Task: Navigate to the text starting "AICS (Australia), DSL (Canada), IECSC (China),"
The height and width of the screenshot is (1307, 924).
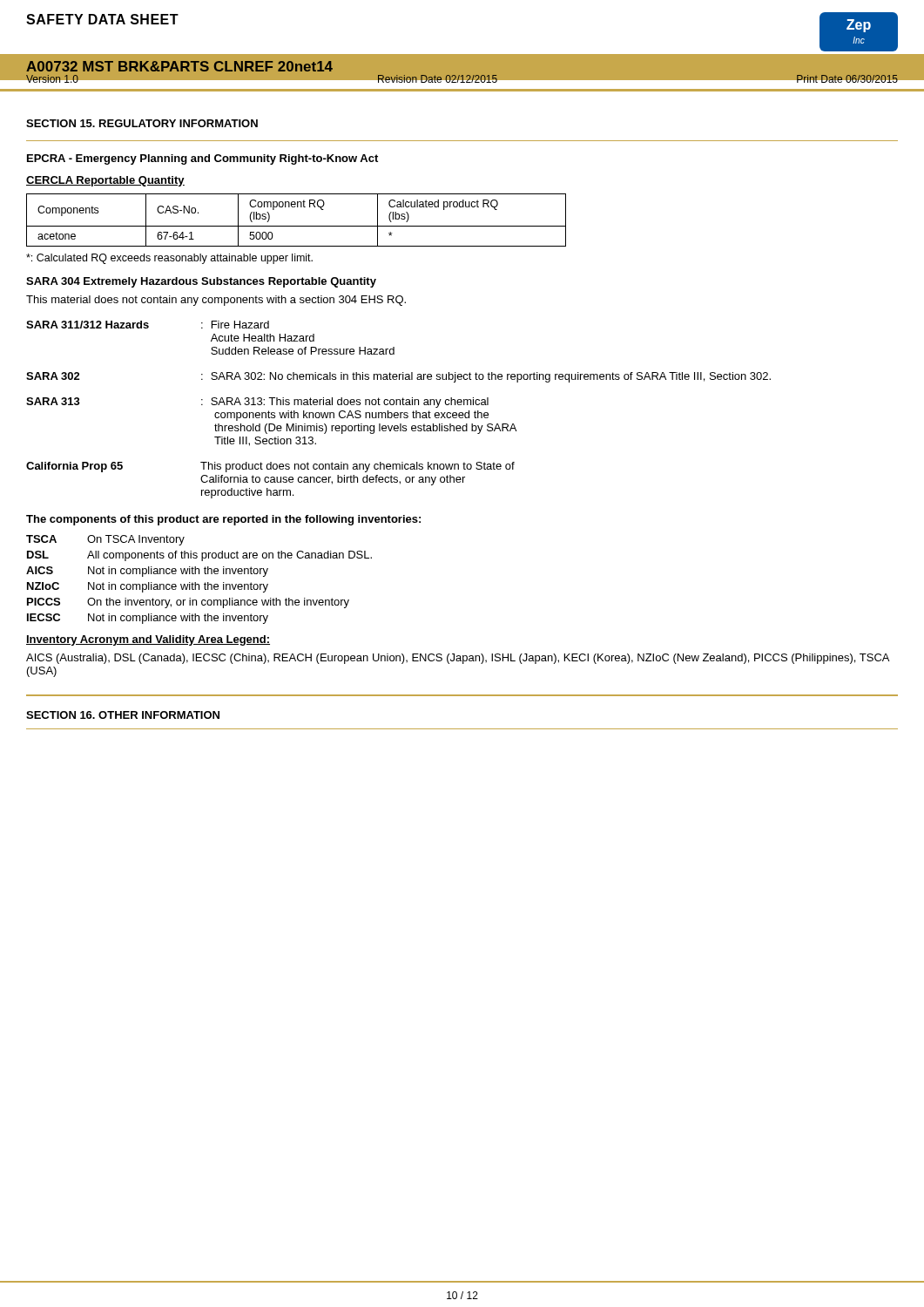Action: click(458, 664)
